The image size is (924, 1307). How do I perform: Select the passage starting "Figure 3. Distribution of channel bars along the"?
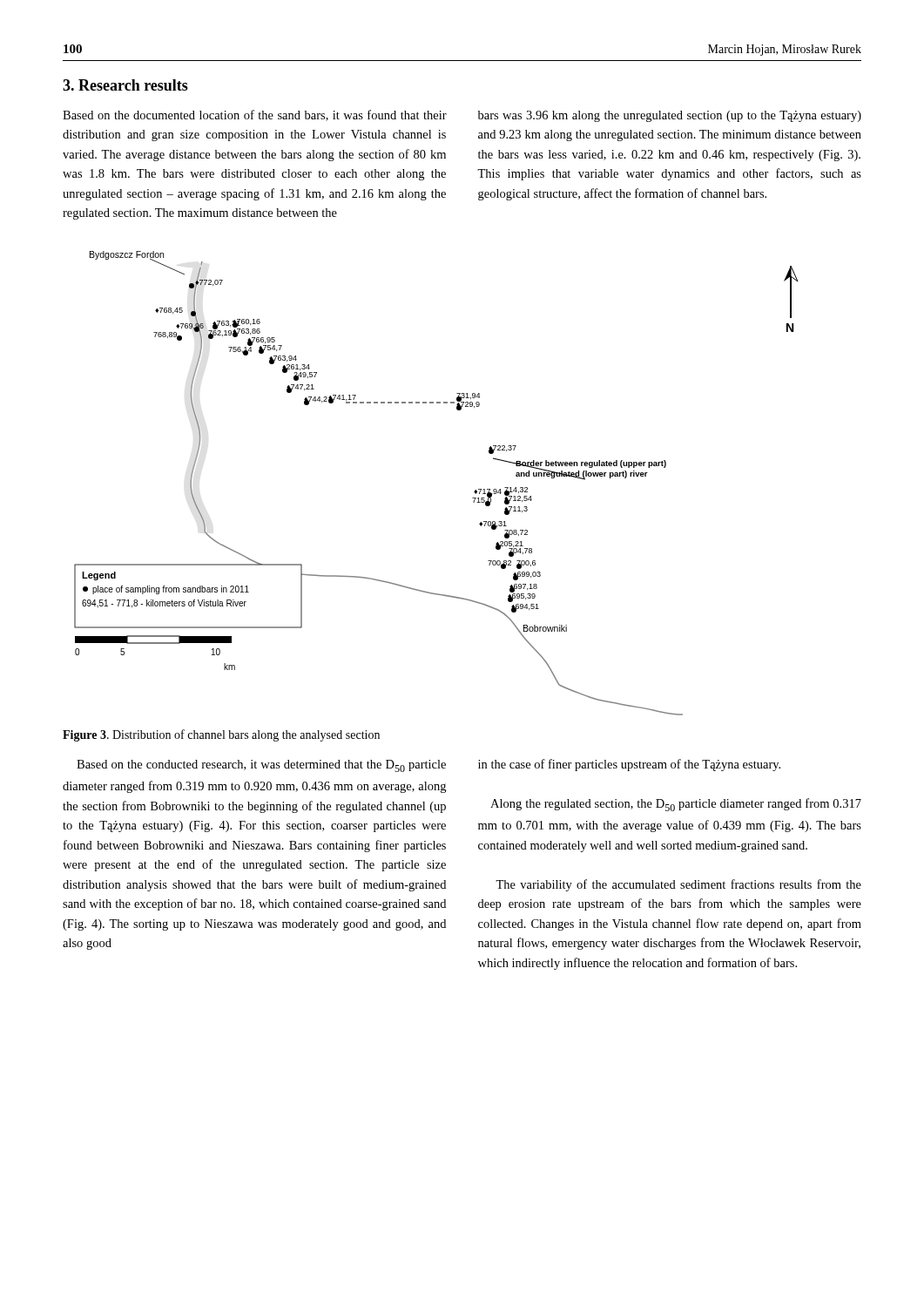[221, 735]
